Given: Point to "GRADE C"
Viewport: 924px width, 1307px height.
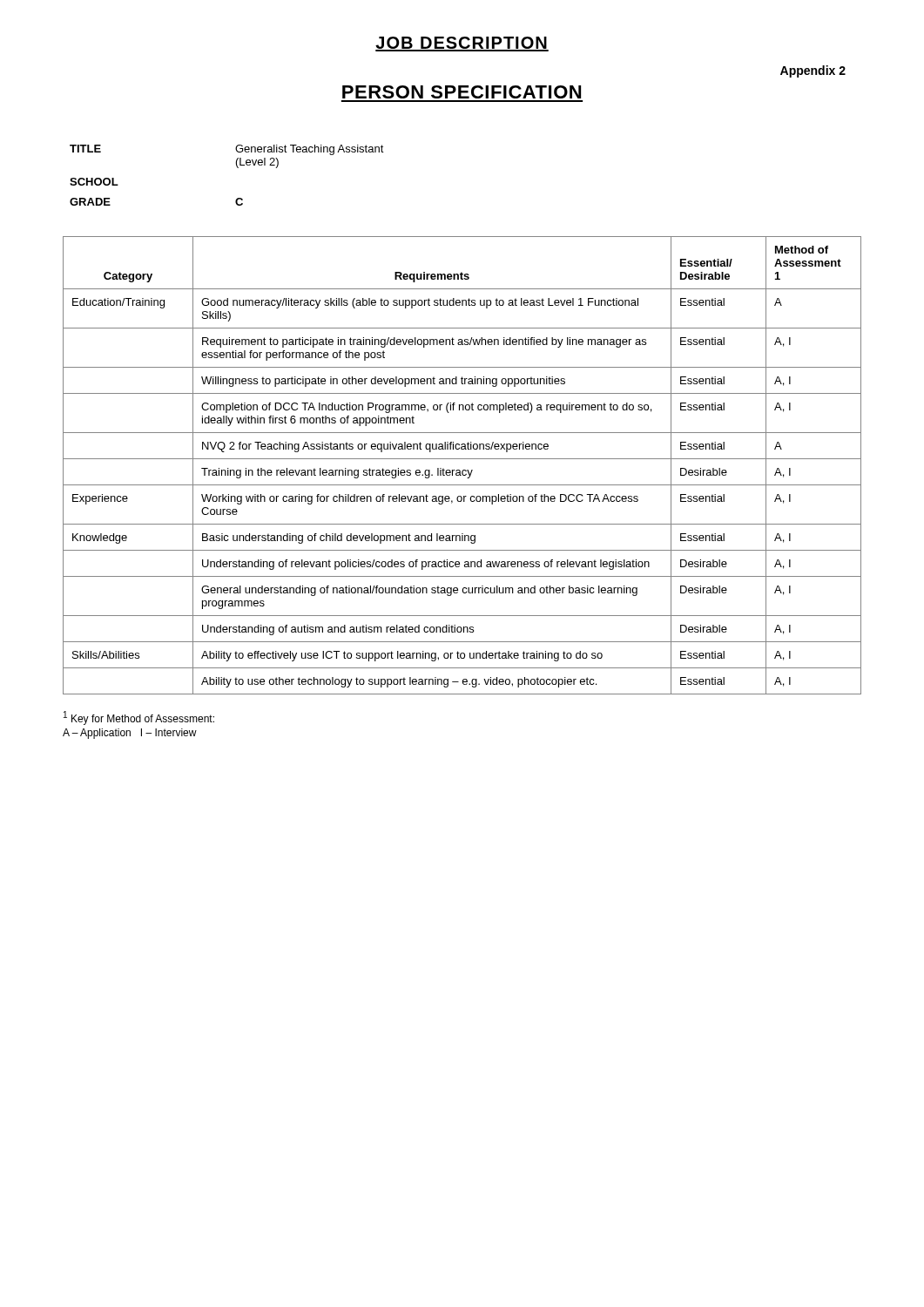Looking at the screenshot, I should (92, 202).
